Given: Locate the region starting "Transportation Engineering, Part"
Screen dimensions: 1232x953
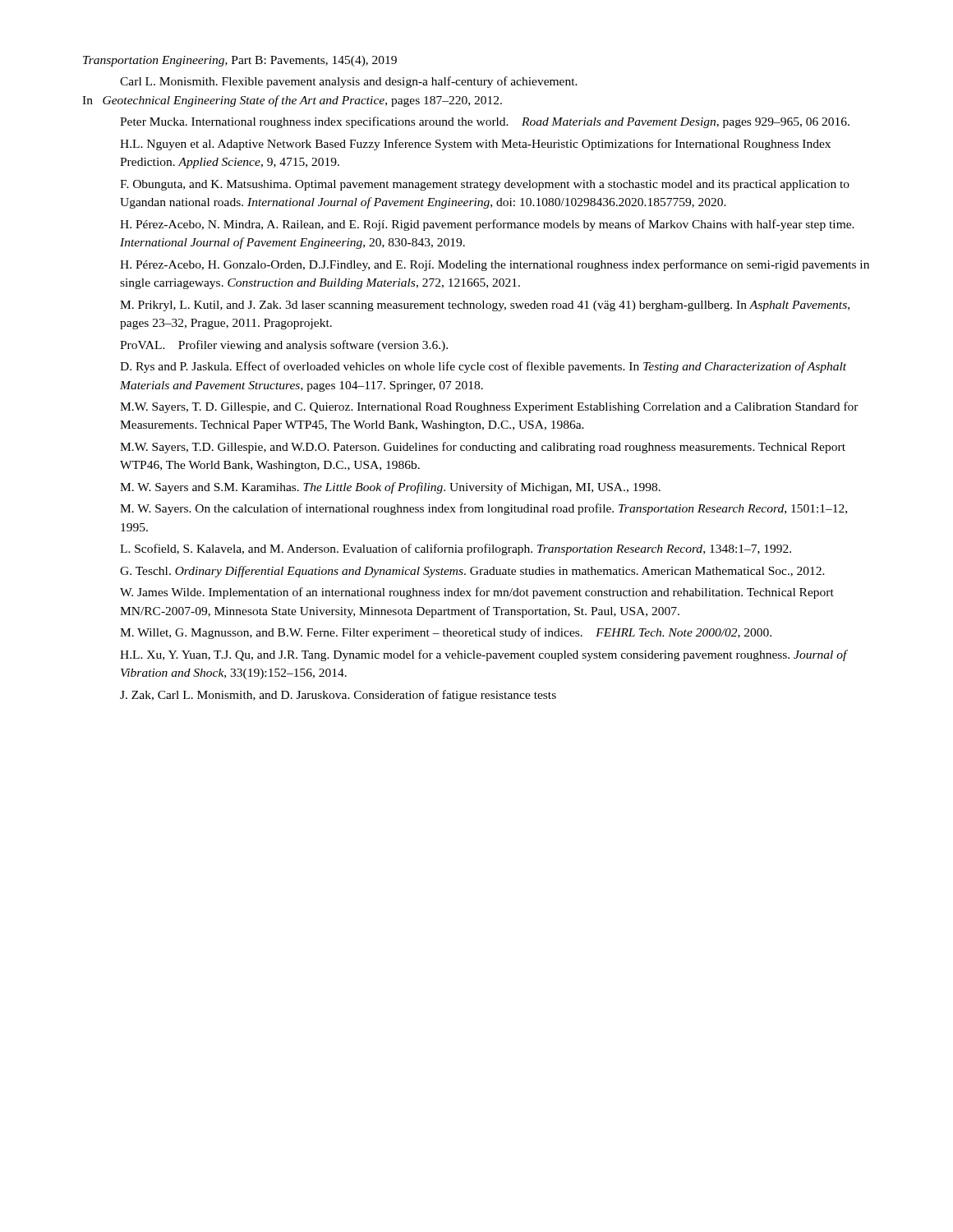Looking at the screenshot, I should (x=240, y=60).
